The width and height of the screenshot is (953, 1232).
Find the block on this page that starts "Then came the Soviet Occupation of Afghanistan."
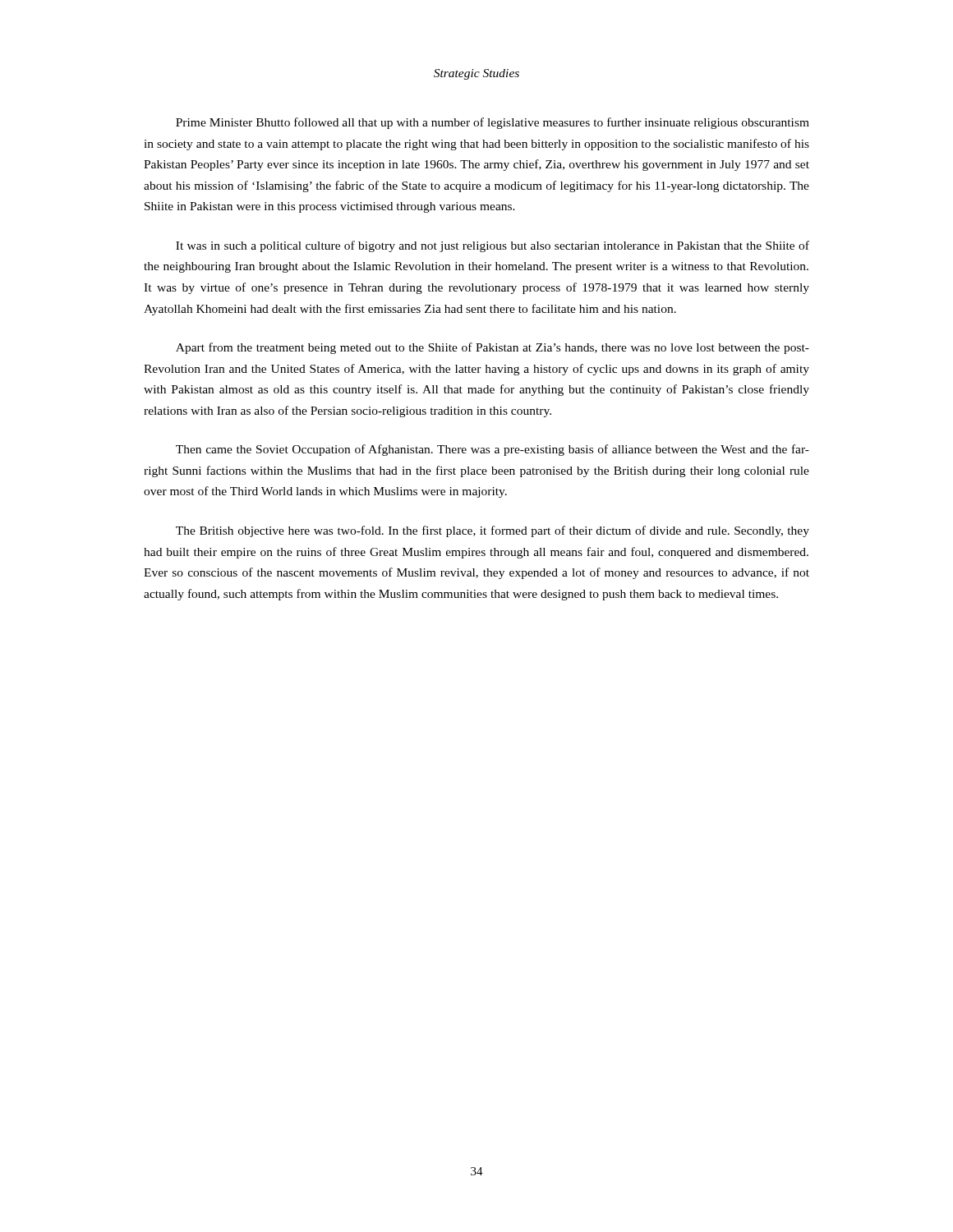(x=476, y=470)
